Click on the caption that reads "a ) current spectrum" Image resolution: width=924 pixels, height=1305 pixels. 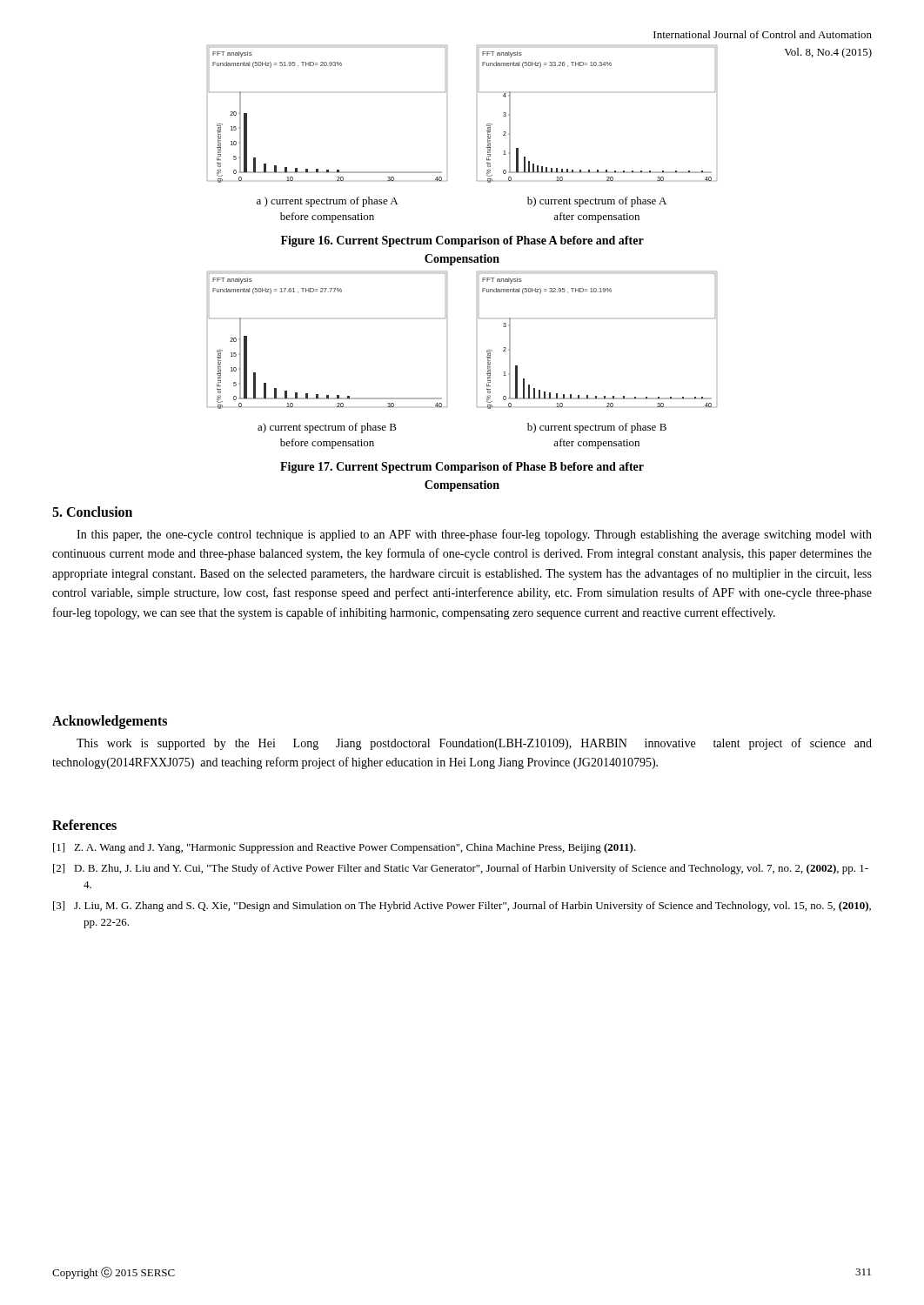327,208
